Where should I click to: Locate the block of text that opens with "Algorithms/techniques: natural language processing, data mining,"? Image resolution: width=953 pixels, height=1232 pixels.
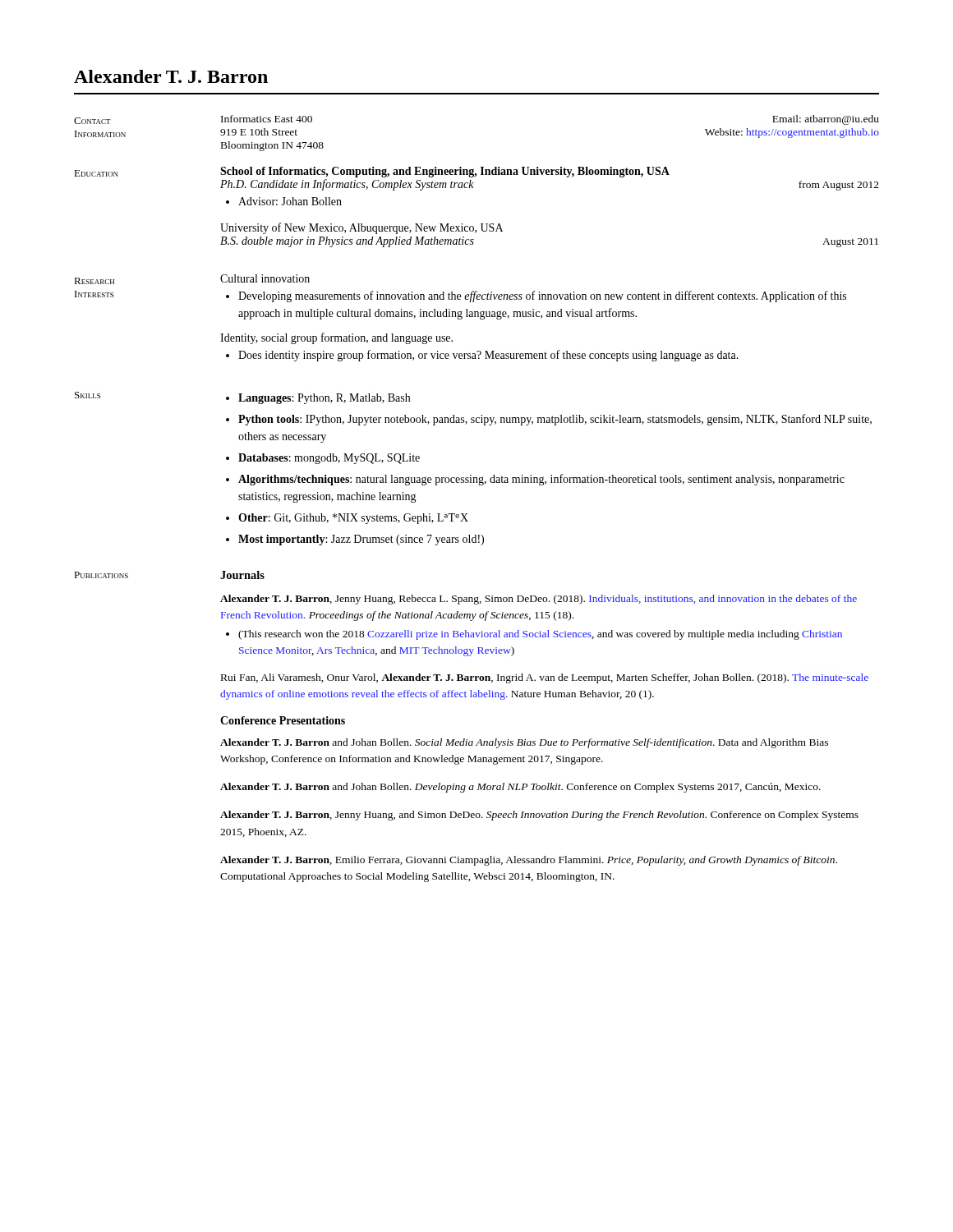click(541, 488)
